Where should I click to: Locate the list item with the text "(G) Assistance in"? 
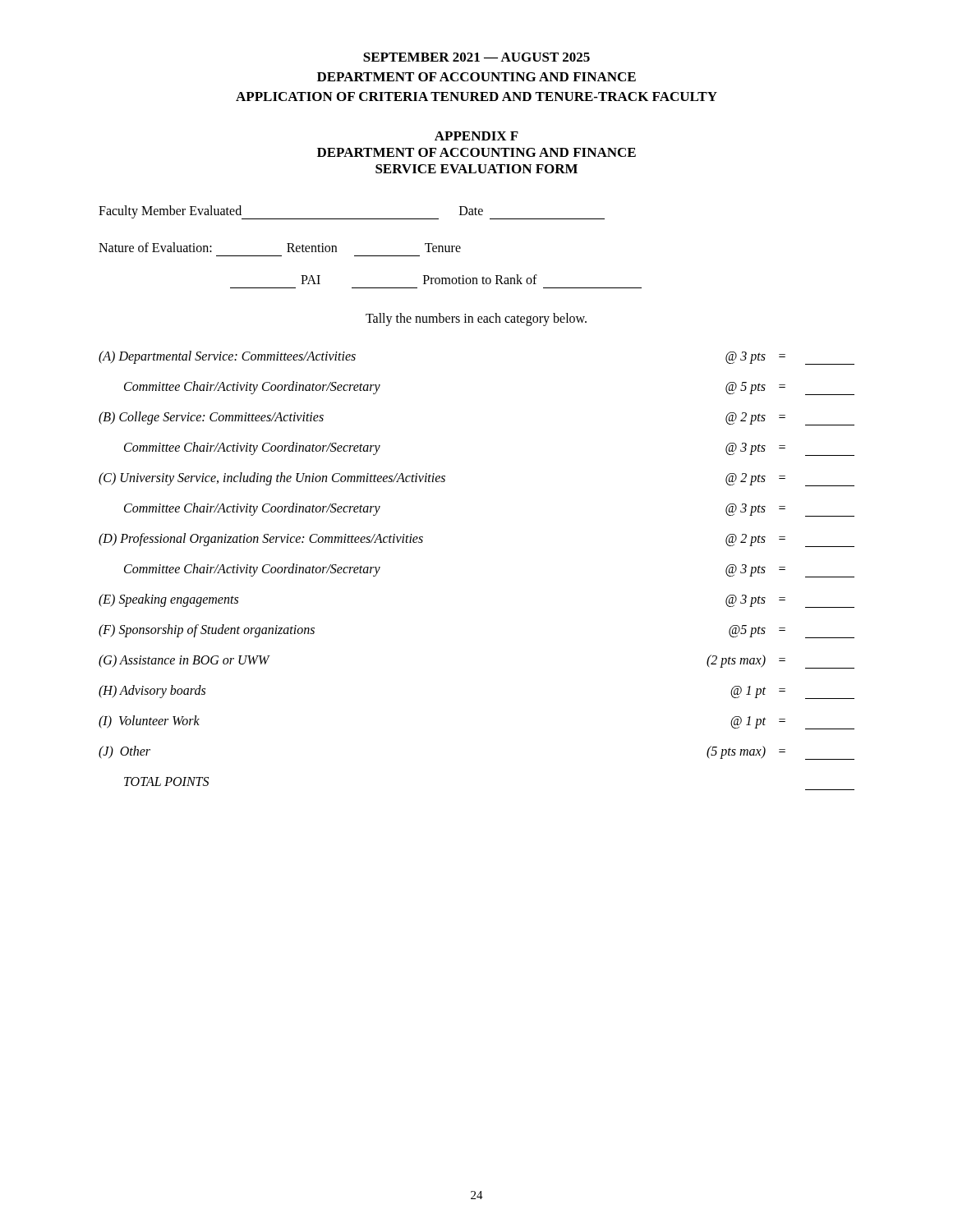[184, 662]
